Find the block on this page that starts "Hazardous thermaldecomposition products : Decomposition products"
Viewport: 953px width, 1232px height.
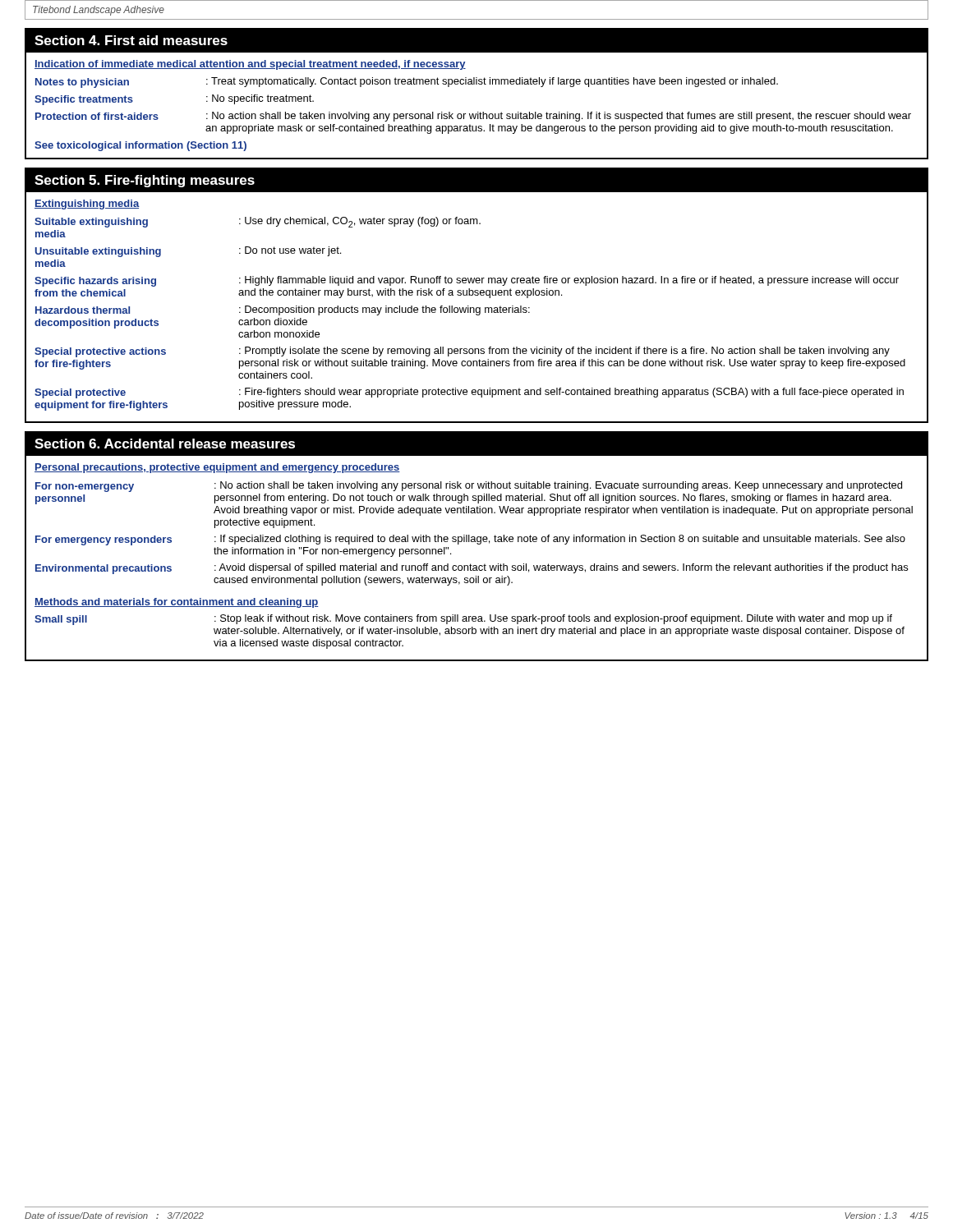click(x=476, y=322)
